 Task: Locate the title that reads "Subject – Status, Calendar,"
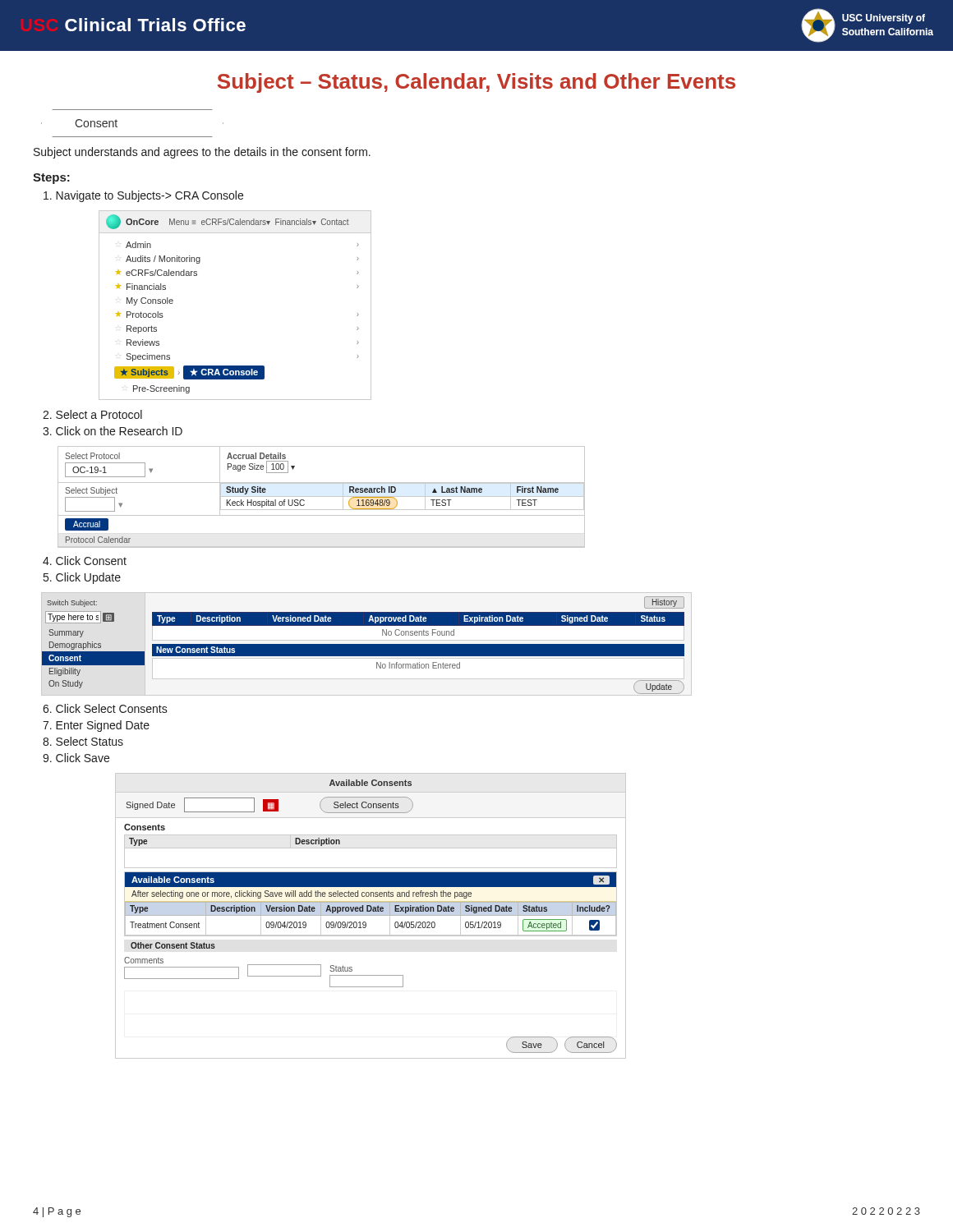[x=476, y=82]
